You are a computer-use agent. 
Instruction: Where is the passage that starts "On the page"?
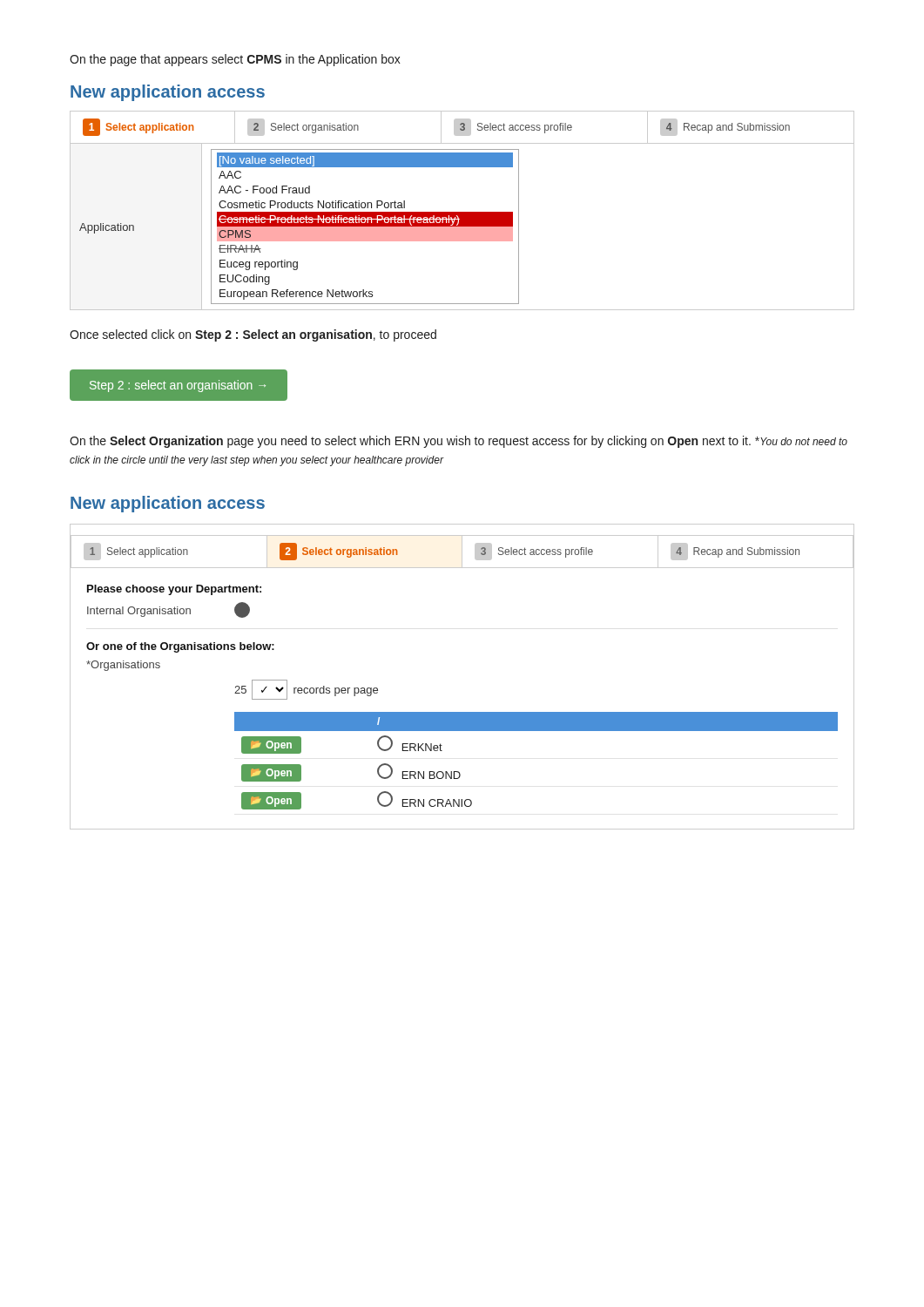(235, 59)
